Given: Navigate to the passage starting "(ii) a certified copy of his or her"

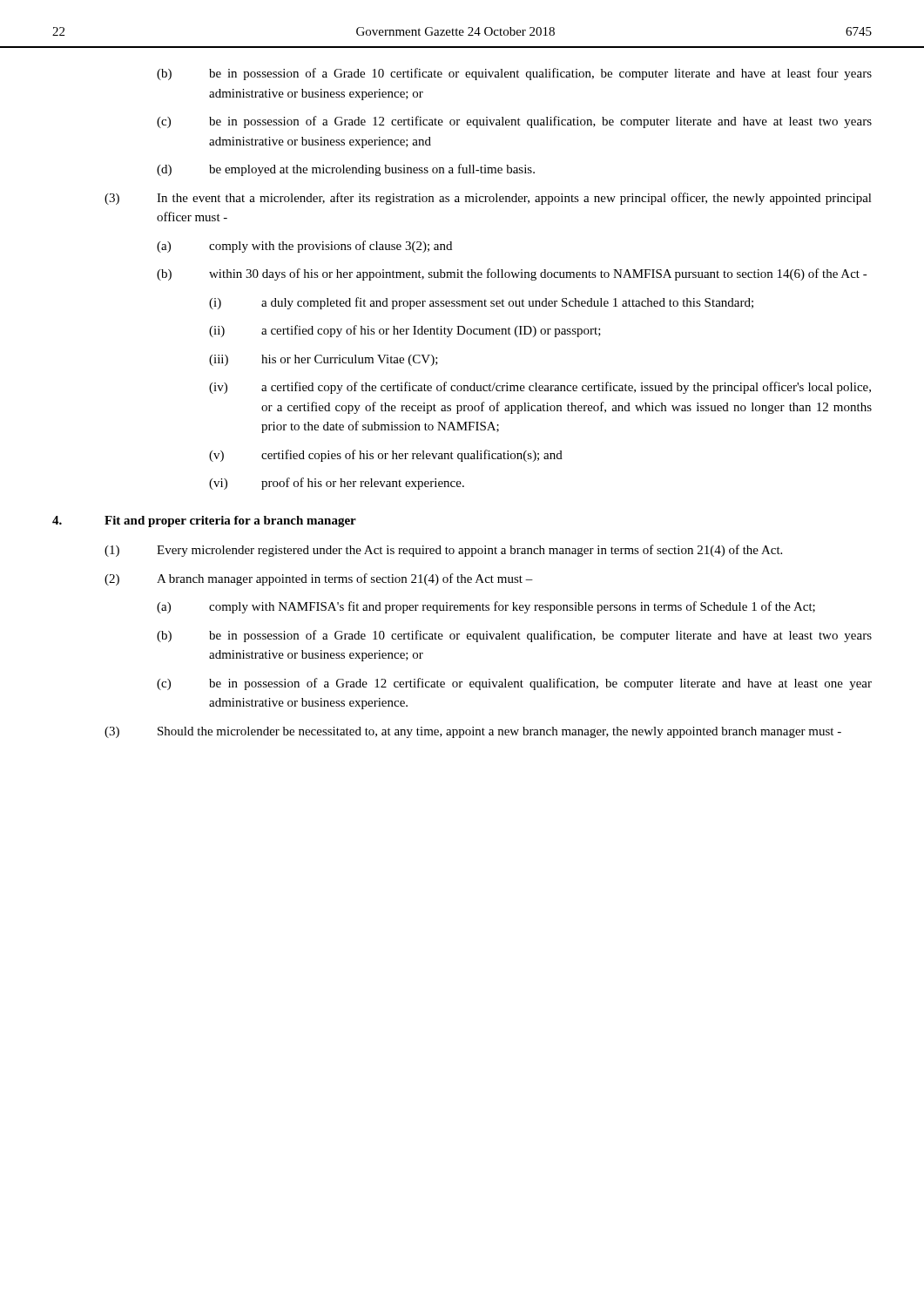Looking at the screenshot, I should pyautogui.click(x=540, y=330).
